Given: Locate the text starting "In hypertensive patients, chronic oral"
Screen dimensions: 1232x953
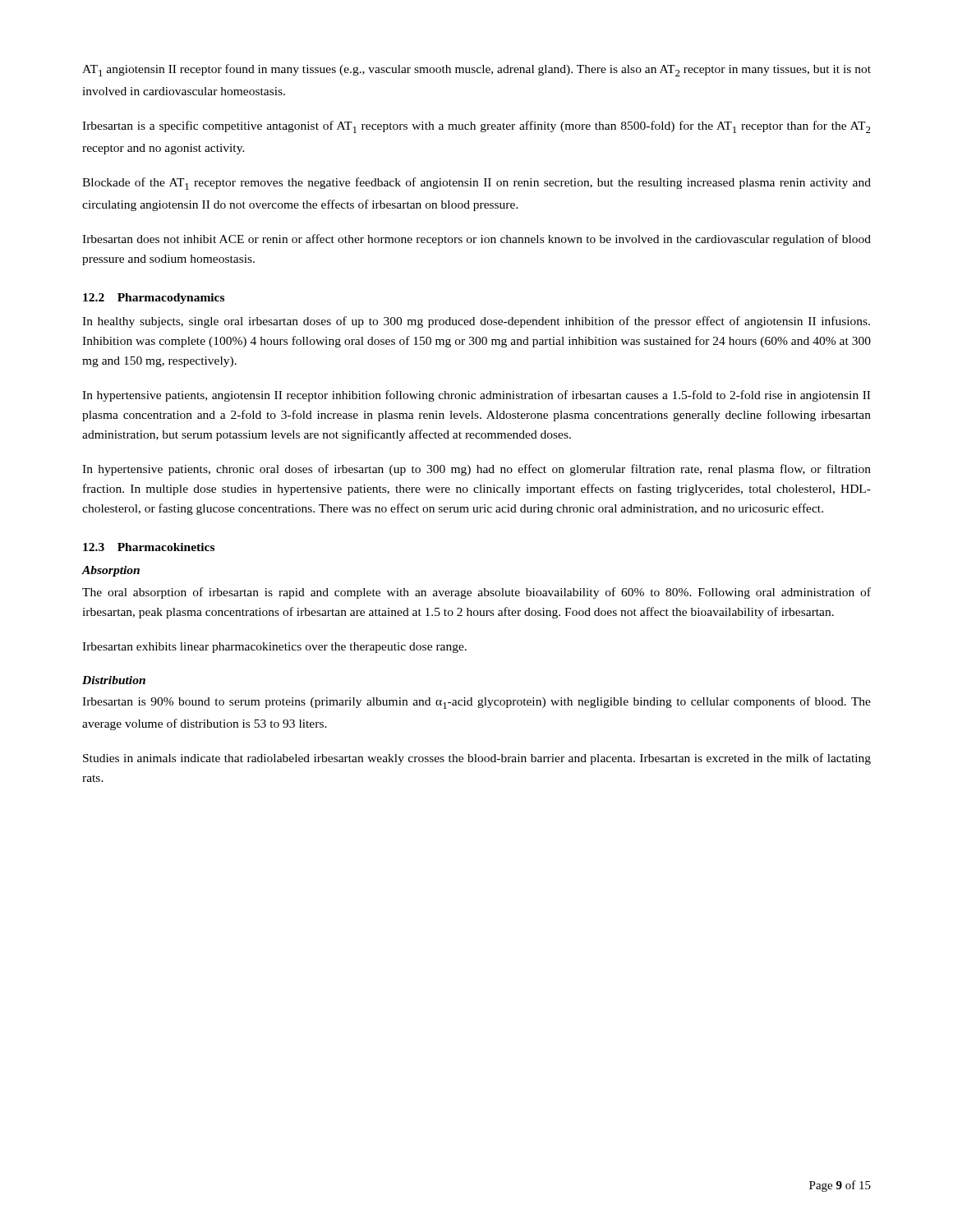Looking at the screenshot, I should pyautogui.click(x=476, y=488).
